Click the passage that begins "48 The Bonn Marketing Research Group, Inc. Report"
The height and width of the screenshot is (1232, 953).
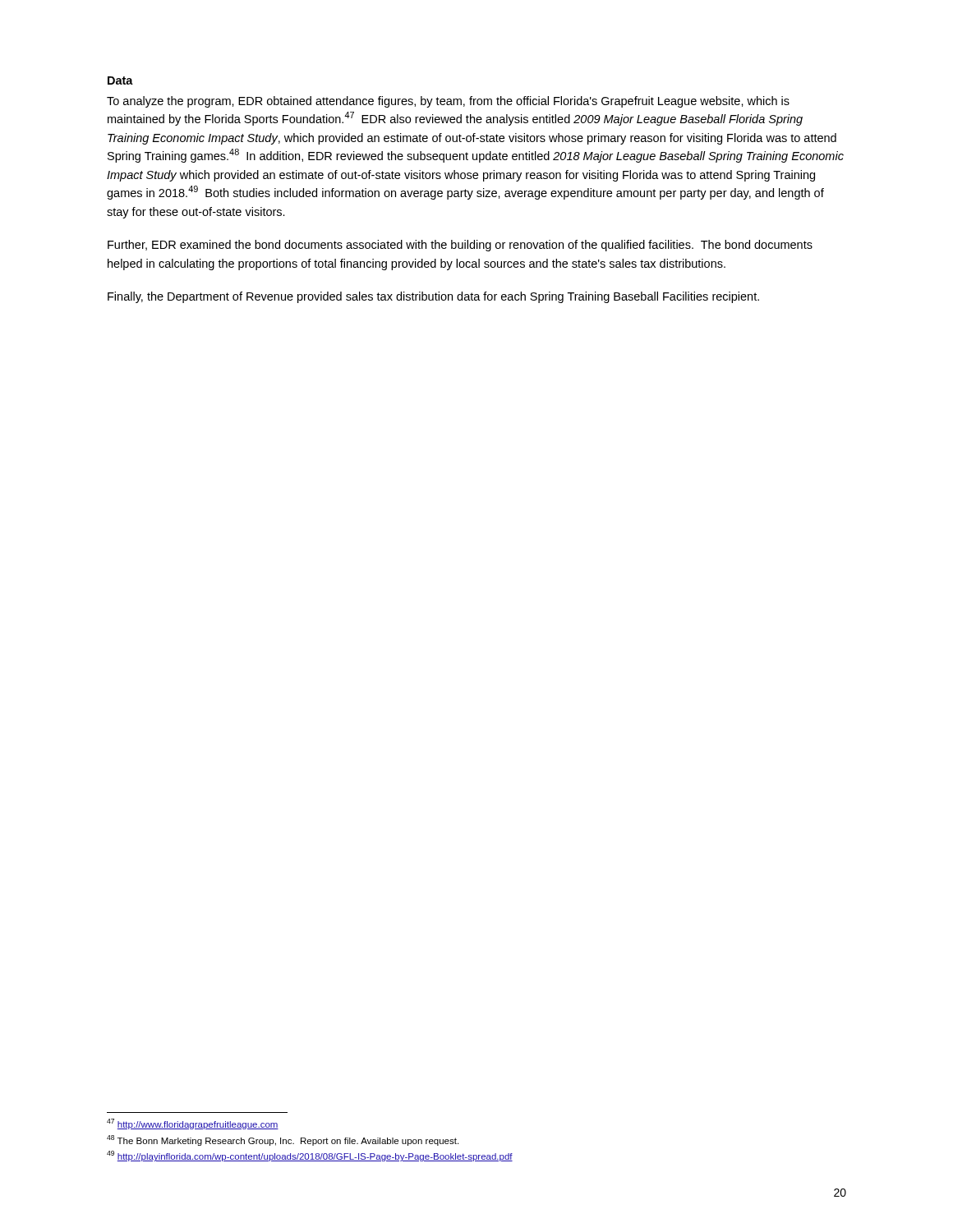283,1140
